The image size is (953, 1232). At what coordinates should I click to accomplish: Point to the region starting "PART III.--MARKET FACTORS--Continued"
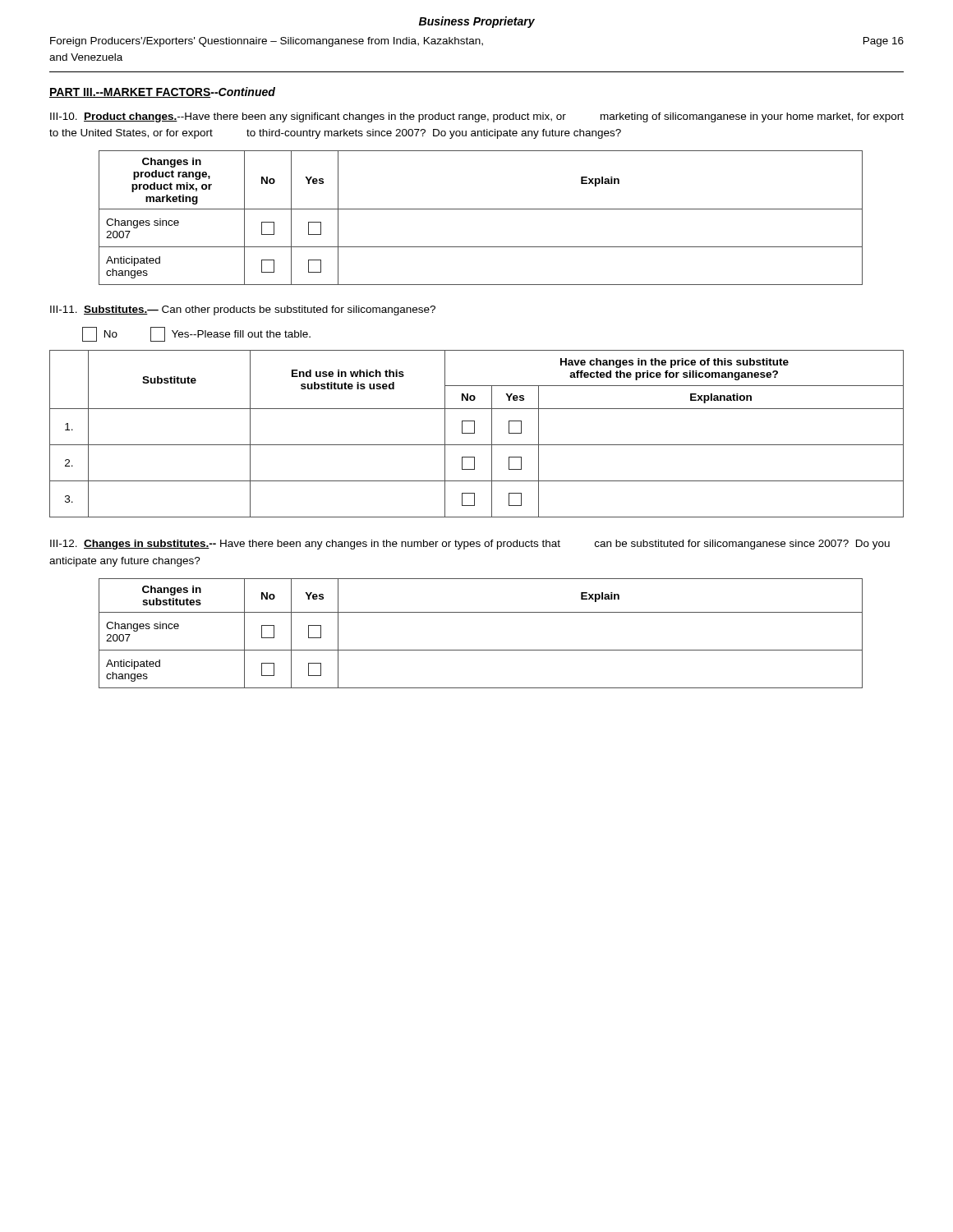click(162, 92)
